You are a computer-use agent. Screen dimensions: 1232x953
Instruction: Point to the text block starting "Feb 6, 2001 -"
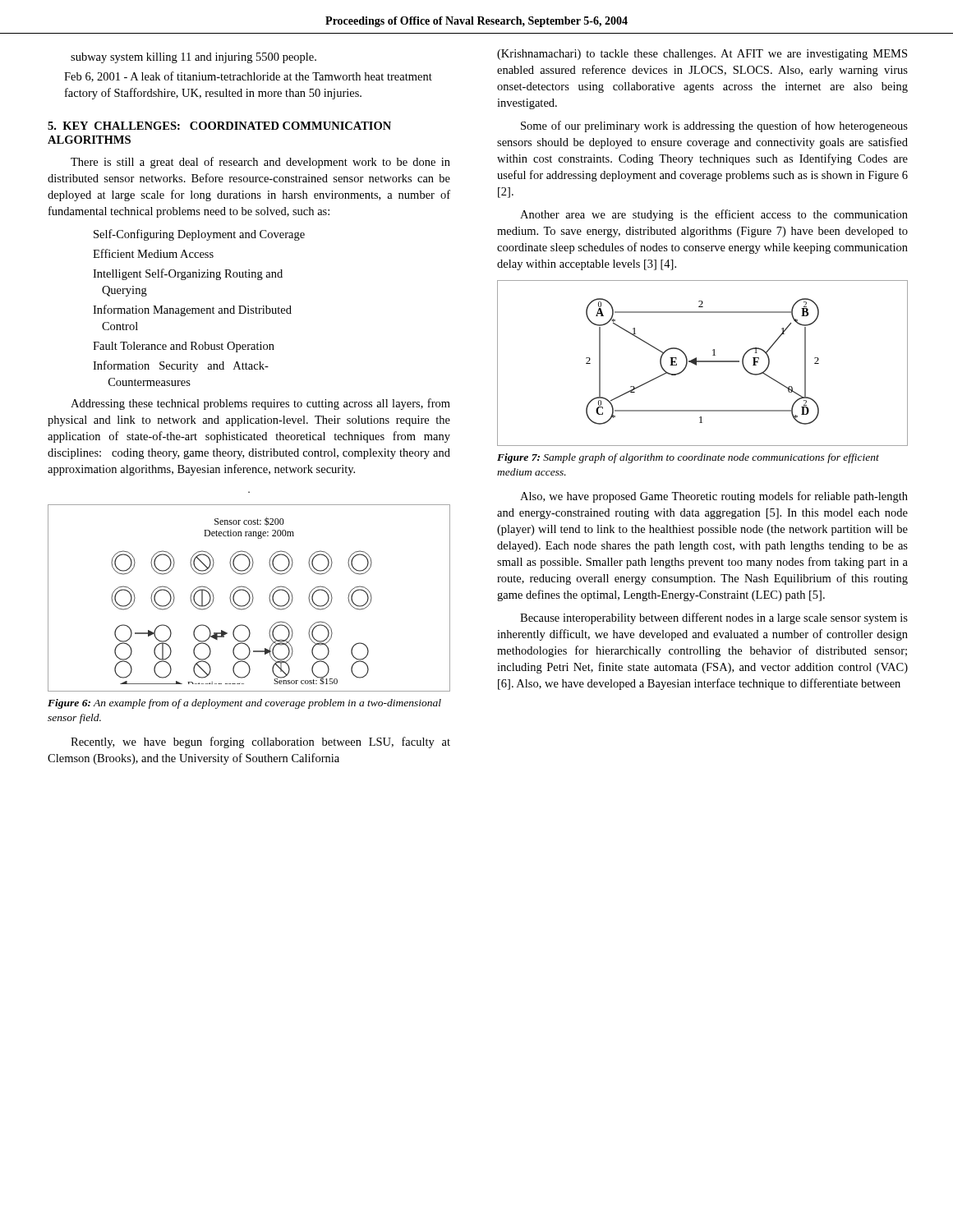257,85
